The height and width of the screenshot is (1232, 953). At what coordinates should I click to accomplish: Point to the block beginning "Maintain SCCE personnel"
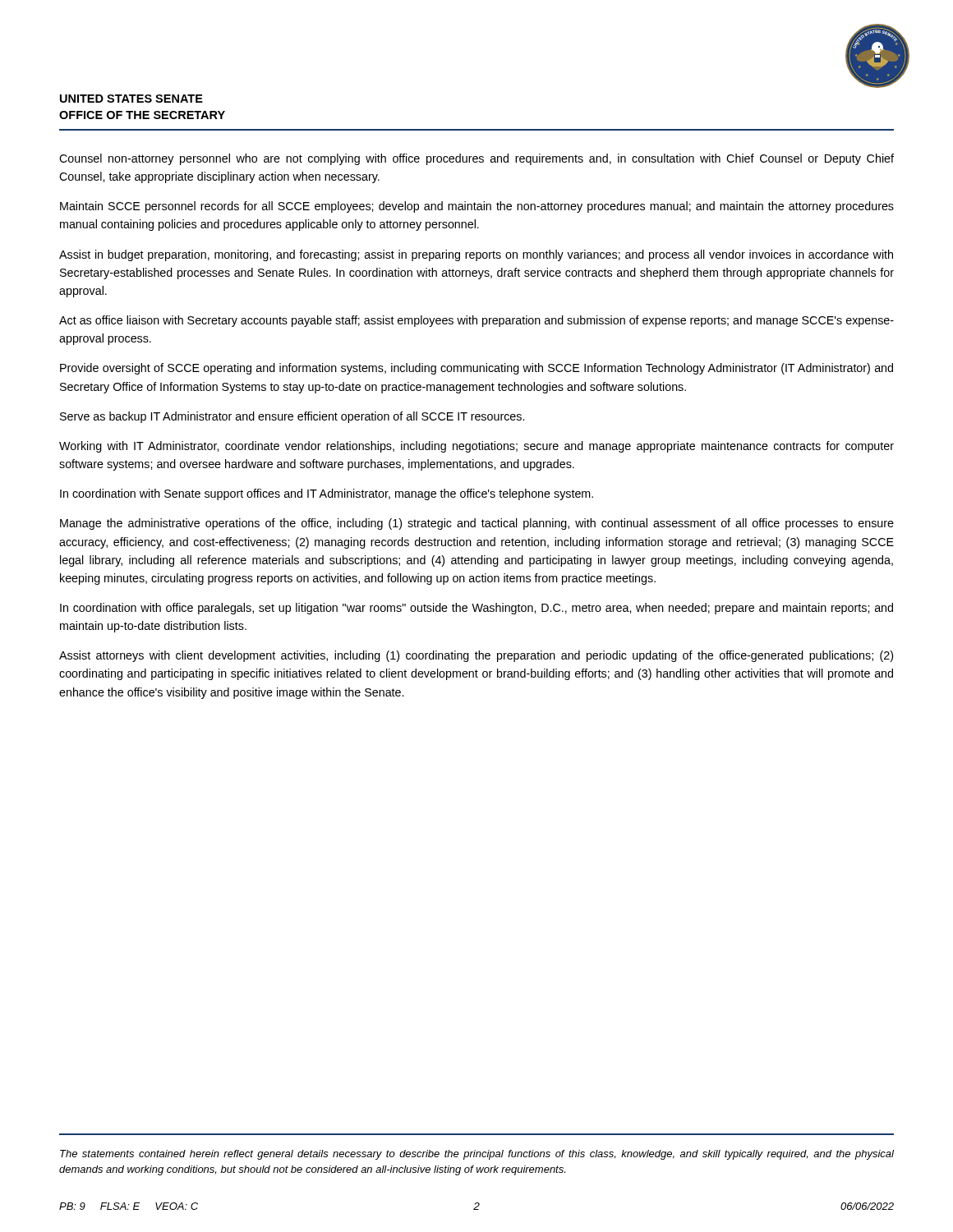[476, 215]
